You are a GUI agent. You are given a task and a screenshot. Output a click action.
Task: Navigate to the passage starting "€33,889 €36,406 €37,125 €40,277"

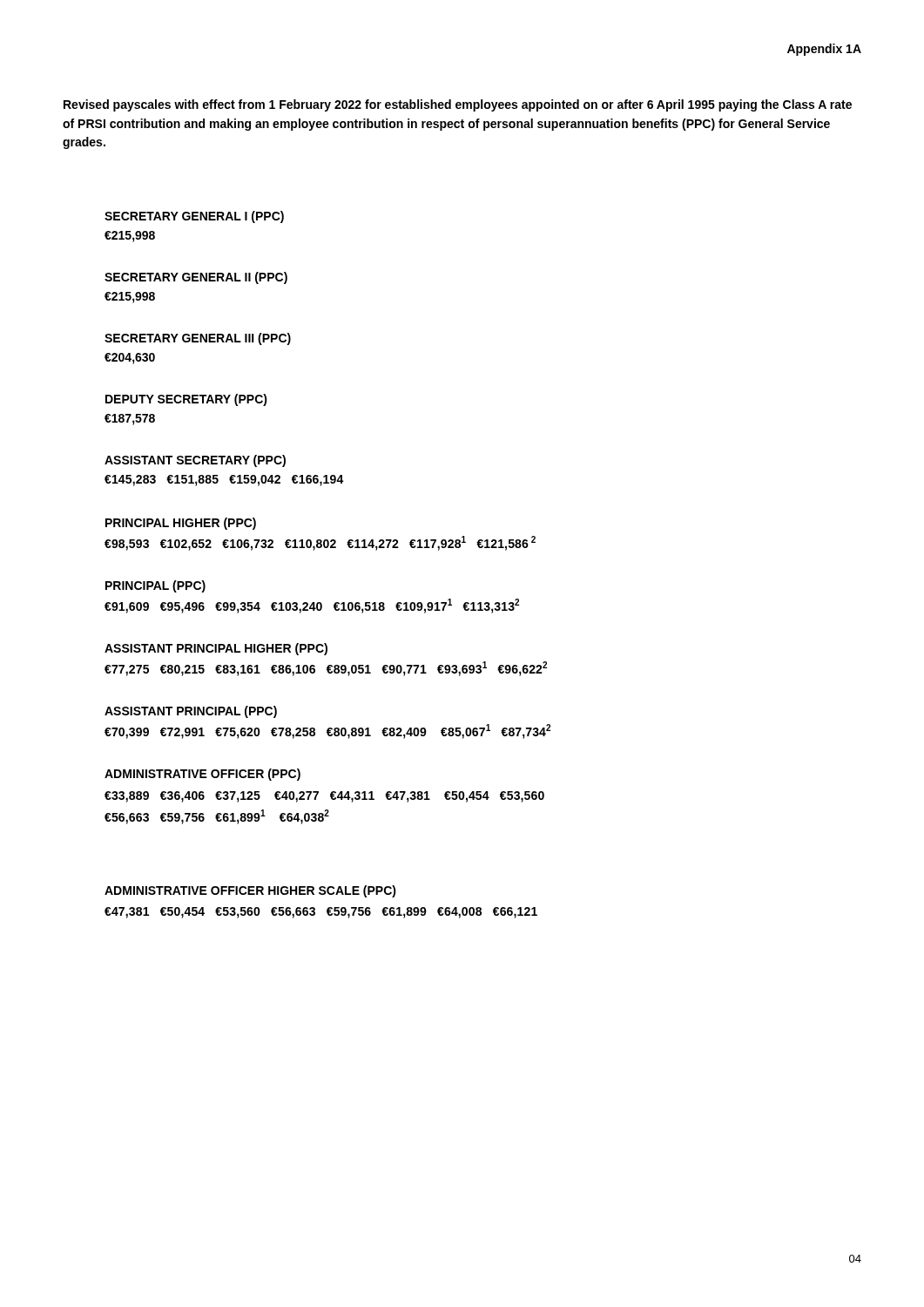coord(325,807)
